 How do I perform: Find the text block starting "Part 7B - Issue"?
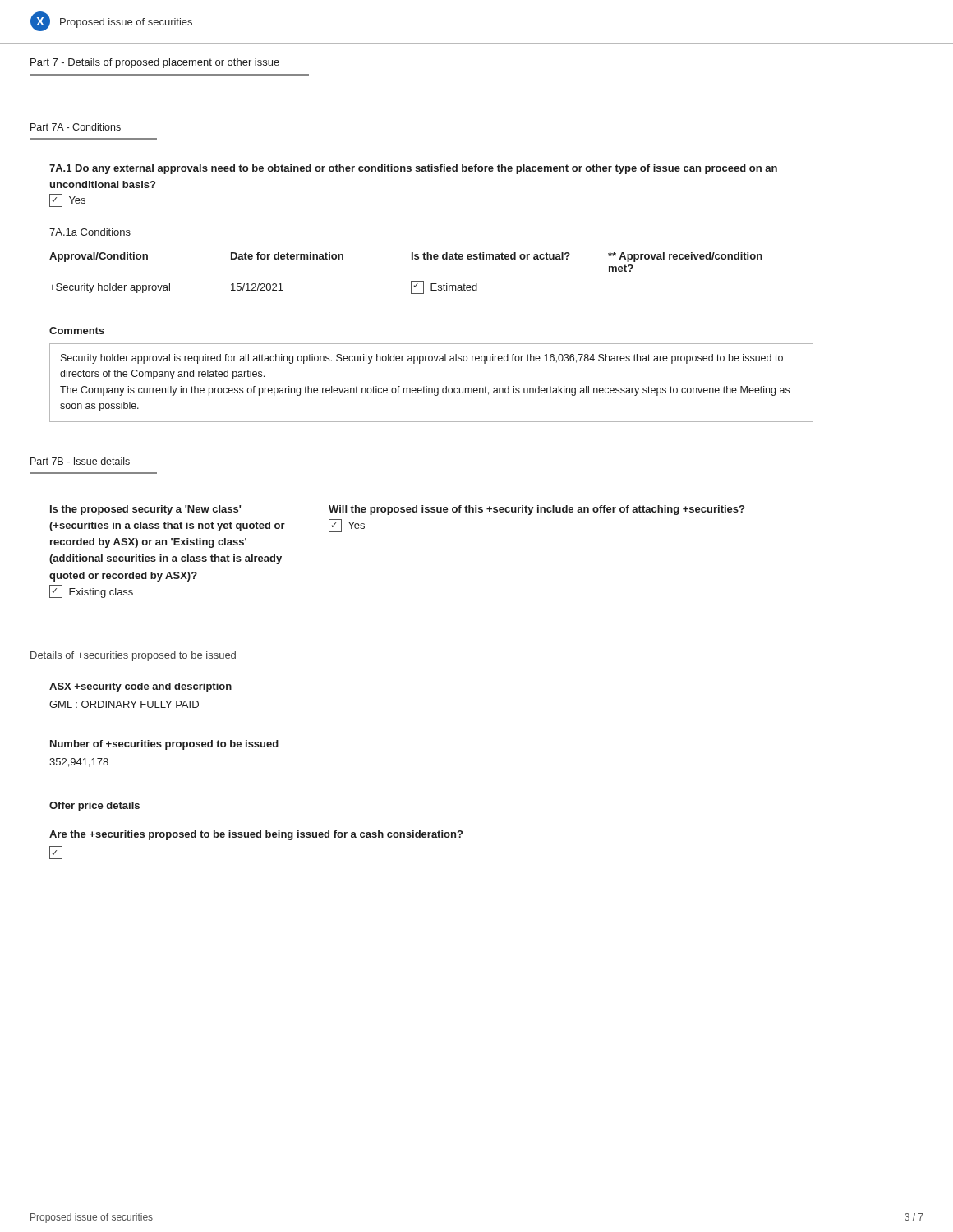[80, 462]
